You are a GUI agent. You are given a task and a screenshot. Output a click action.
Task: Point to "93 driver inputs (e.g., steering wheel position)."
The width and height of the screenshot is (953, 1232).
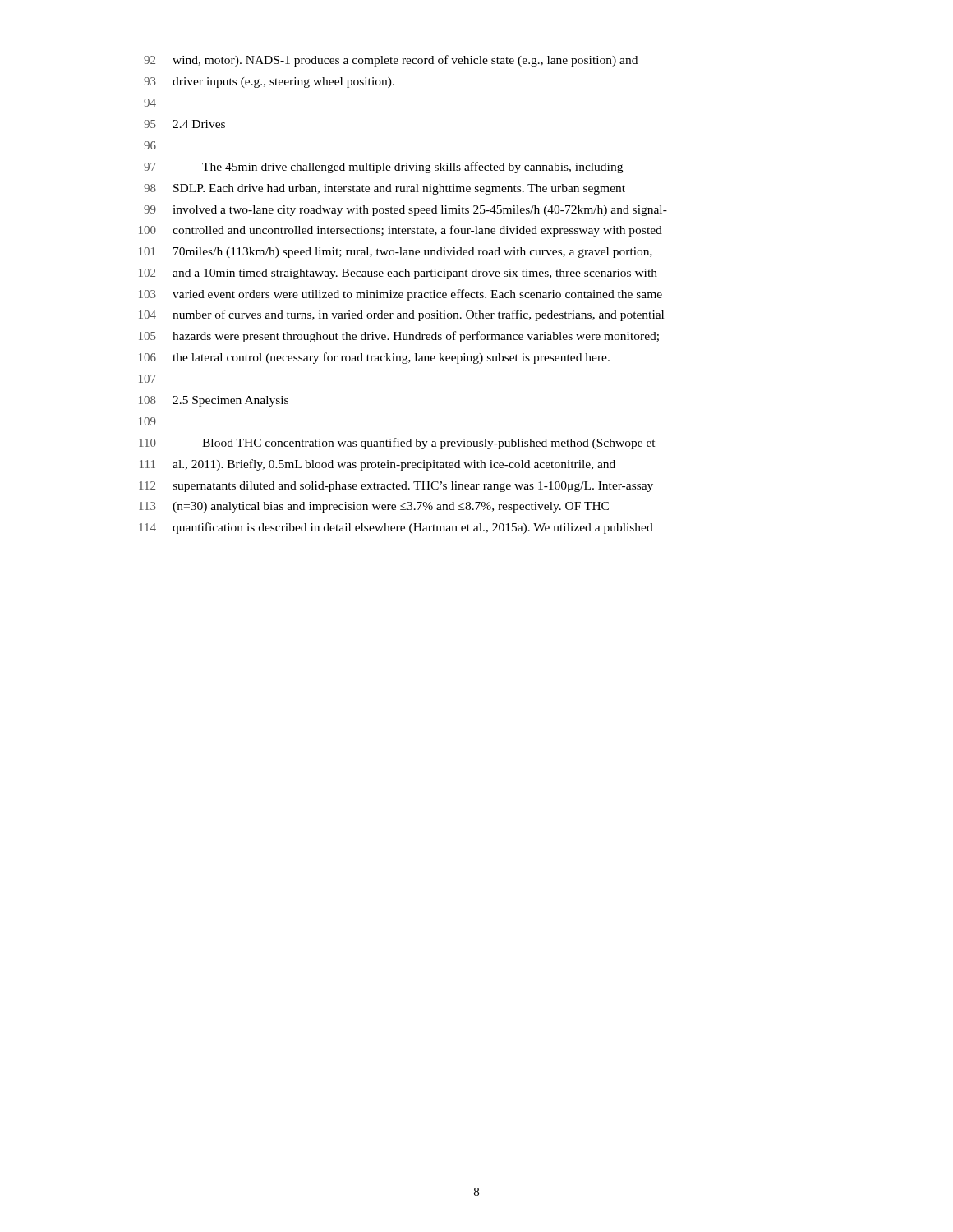click(269, 83)
